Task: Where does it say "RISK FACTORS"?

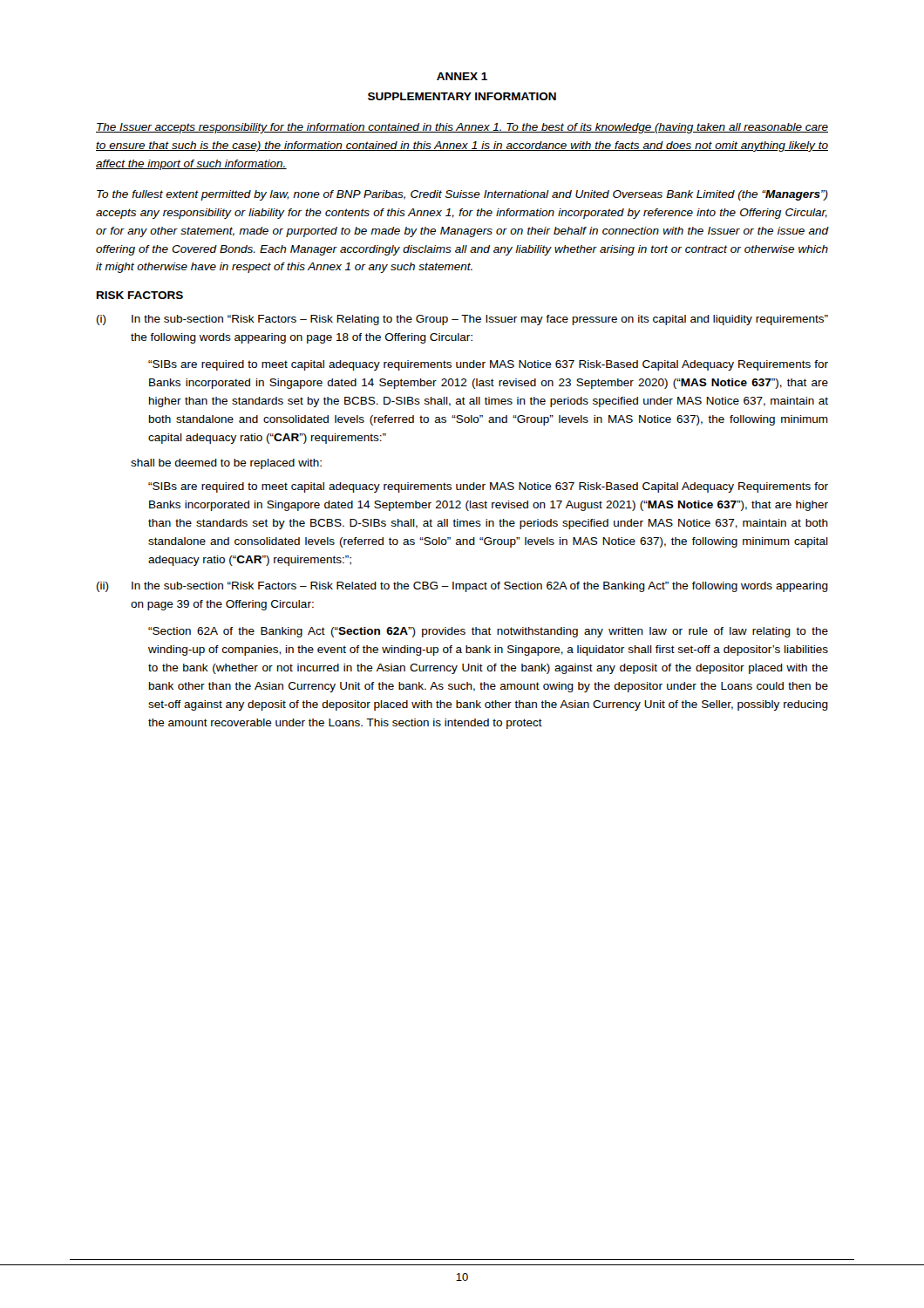Action: point(140,295)
